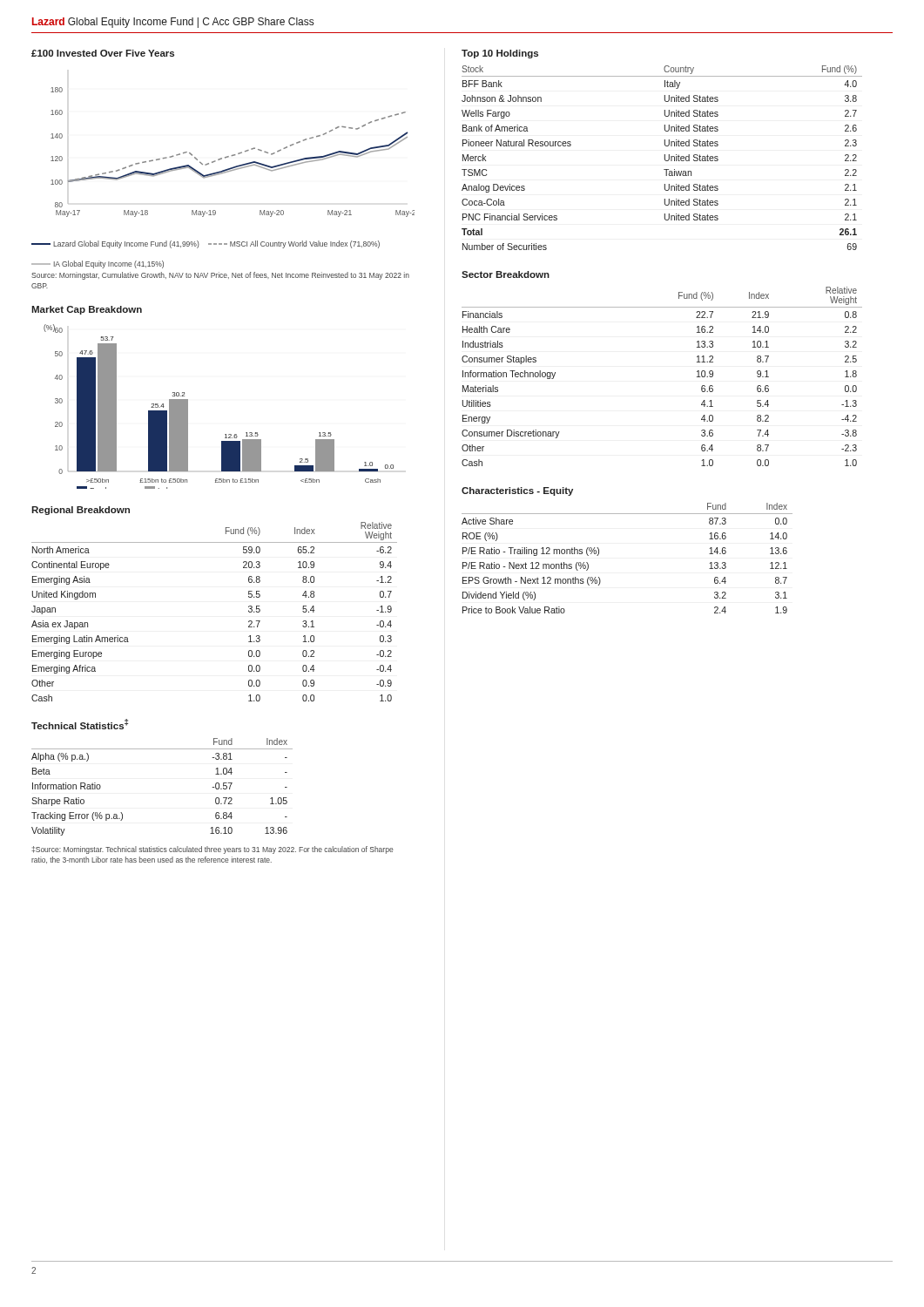Navigate to the text starting "Top 10 Holdings"
Screen dimensions: 1307x924
(x=500, y=53)
